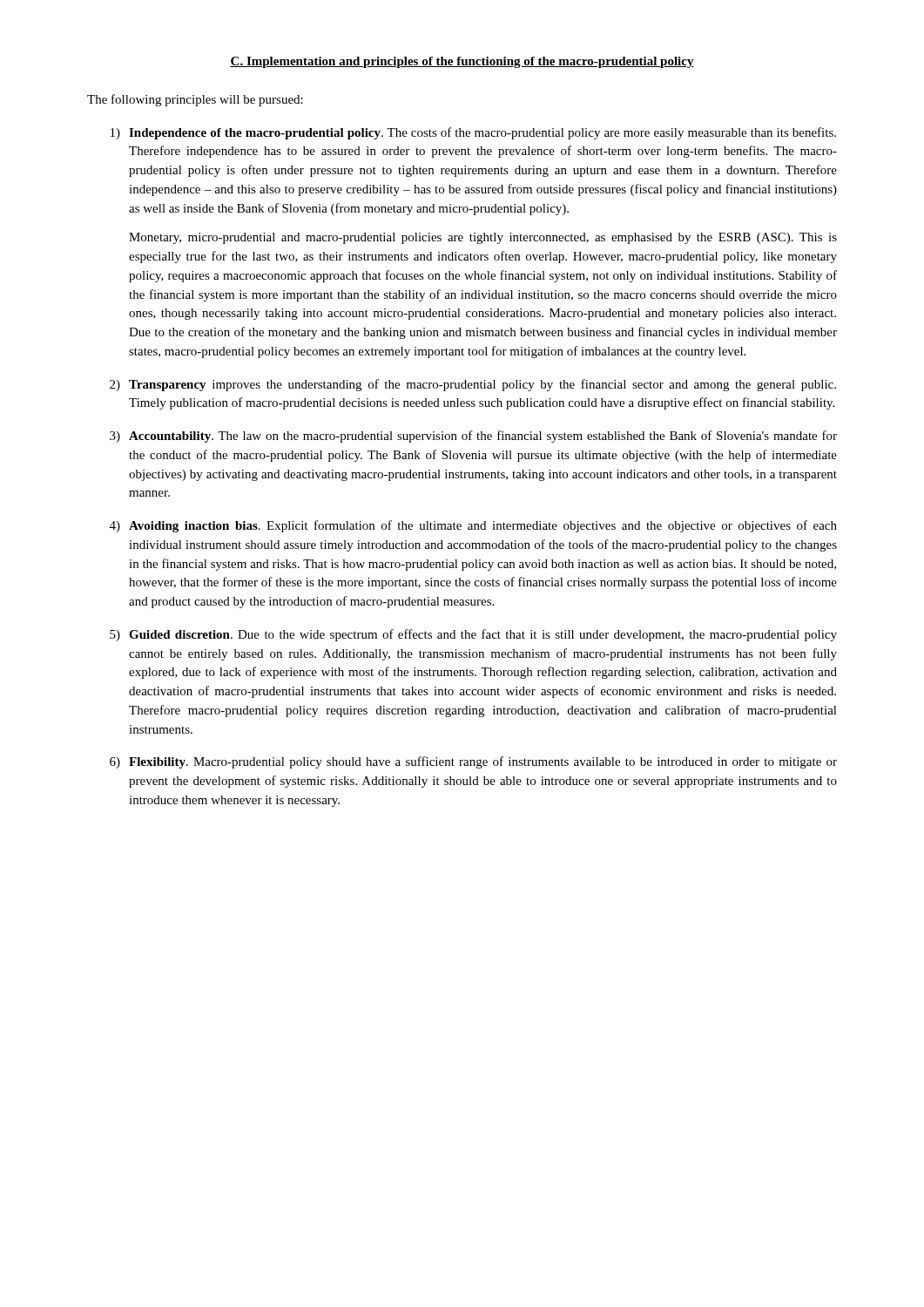Click on the text starting "5) Guided discretion."
This screenshot has width=924, height=1307.
pyautogui.click(x=462, y=682)
